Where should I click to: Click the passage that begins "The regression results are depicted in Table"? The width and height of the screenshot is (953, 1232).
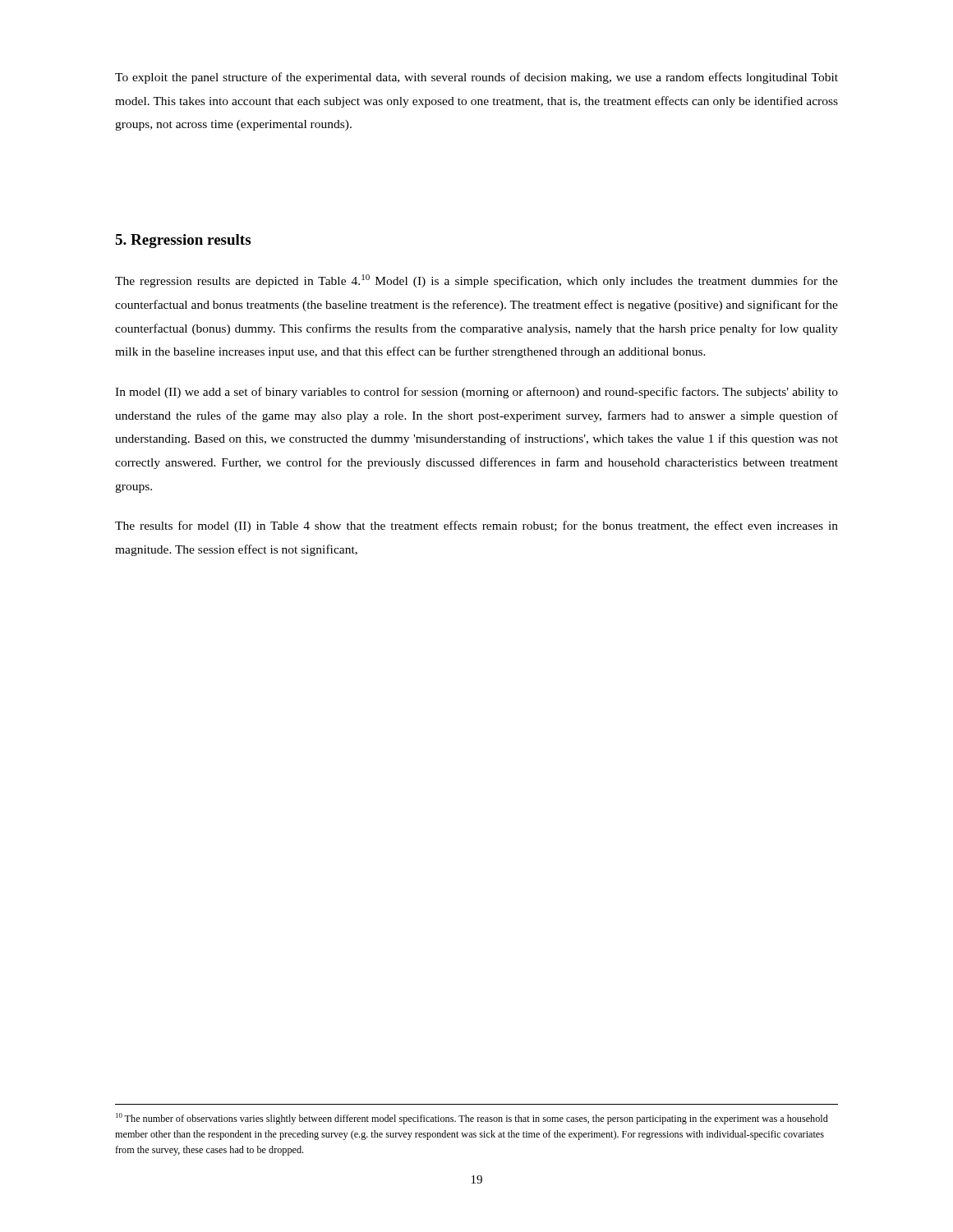[x=476, y=316]
